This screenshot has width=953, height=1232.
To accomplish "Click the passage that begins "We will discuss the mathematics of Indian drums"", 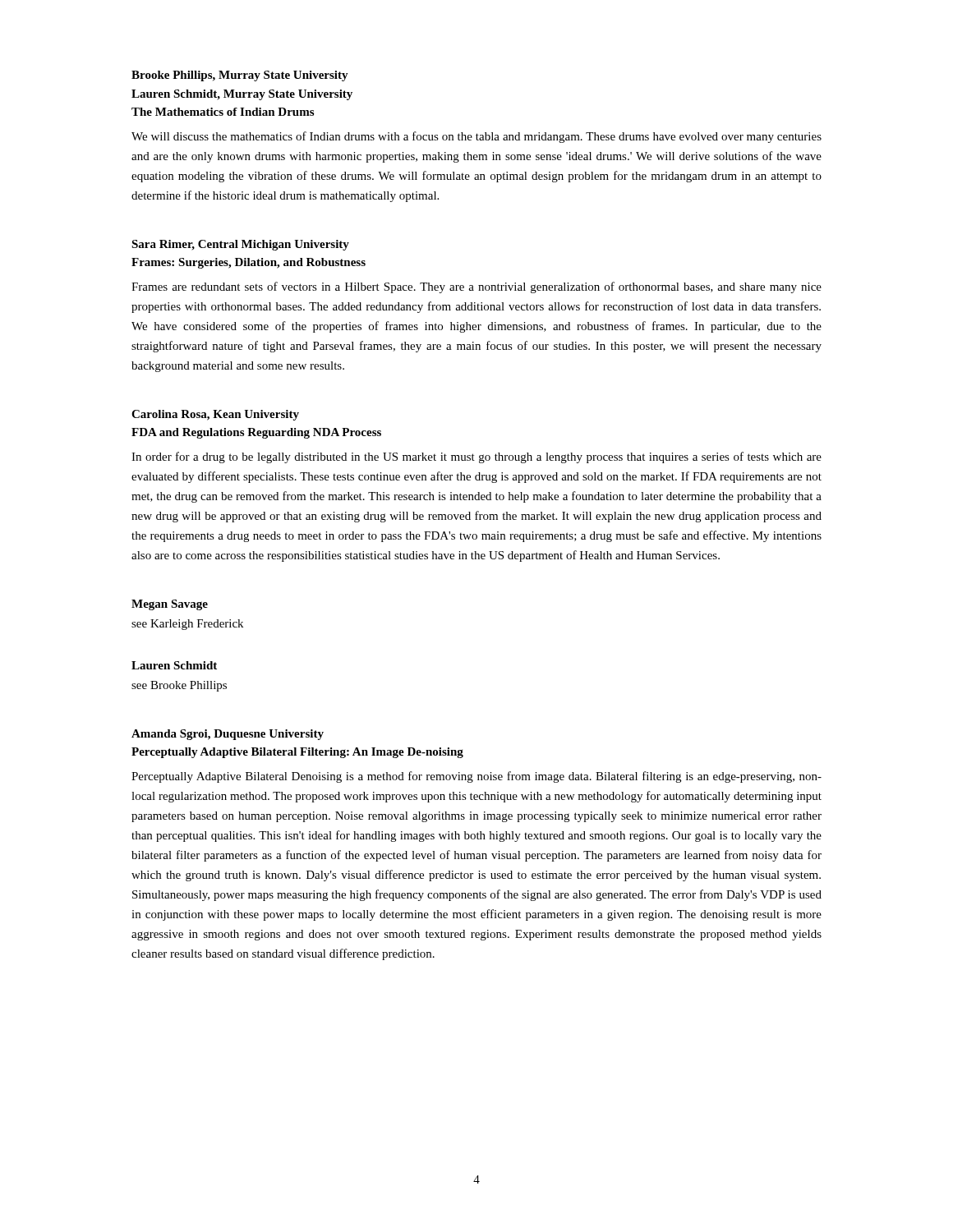I will 476,166.
